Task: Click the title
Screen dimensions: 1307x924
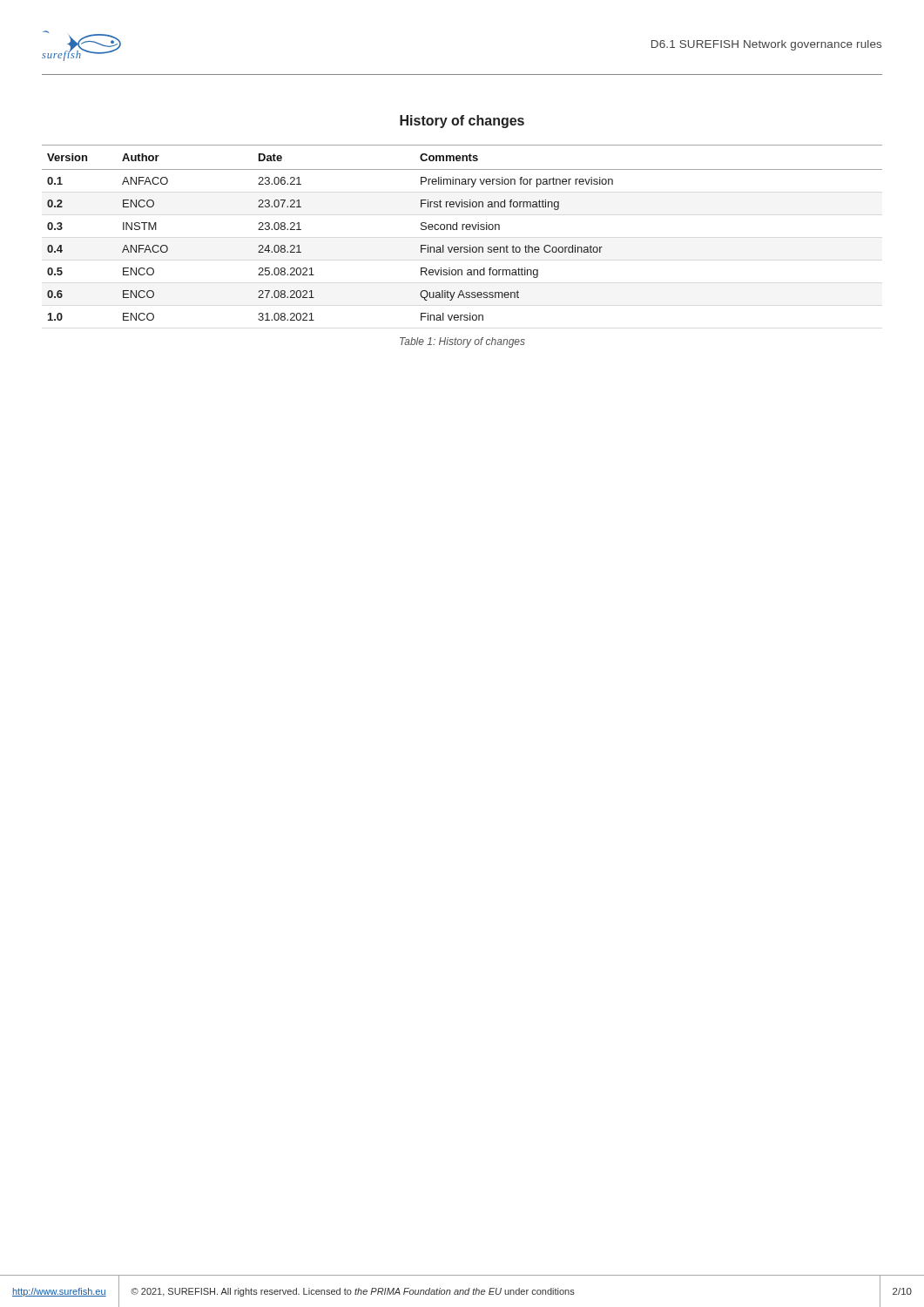Action: point(462,121)
